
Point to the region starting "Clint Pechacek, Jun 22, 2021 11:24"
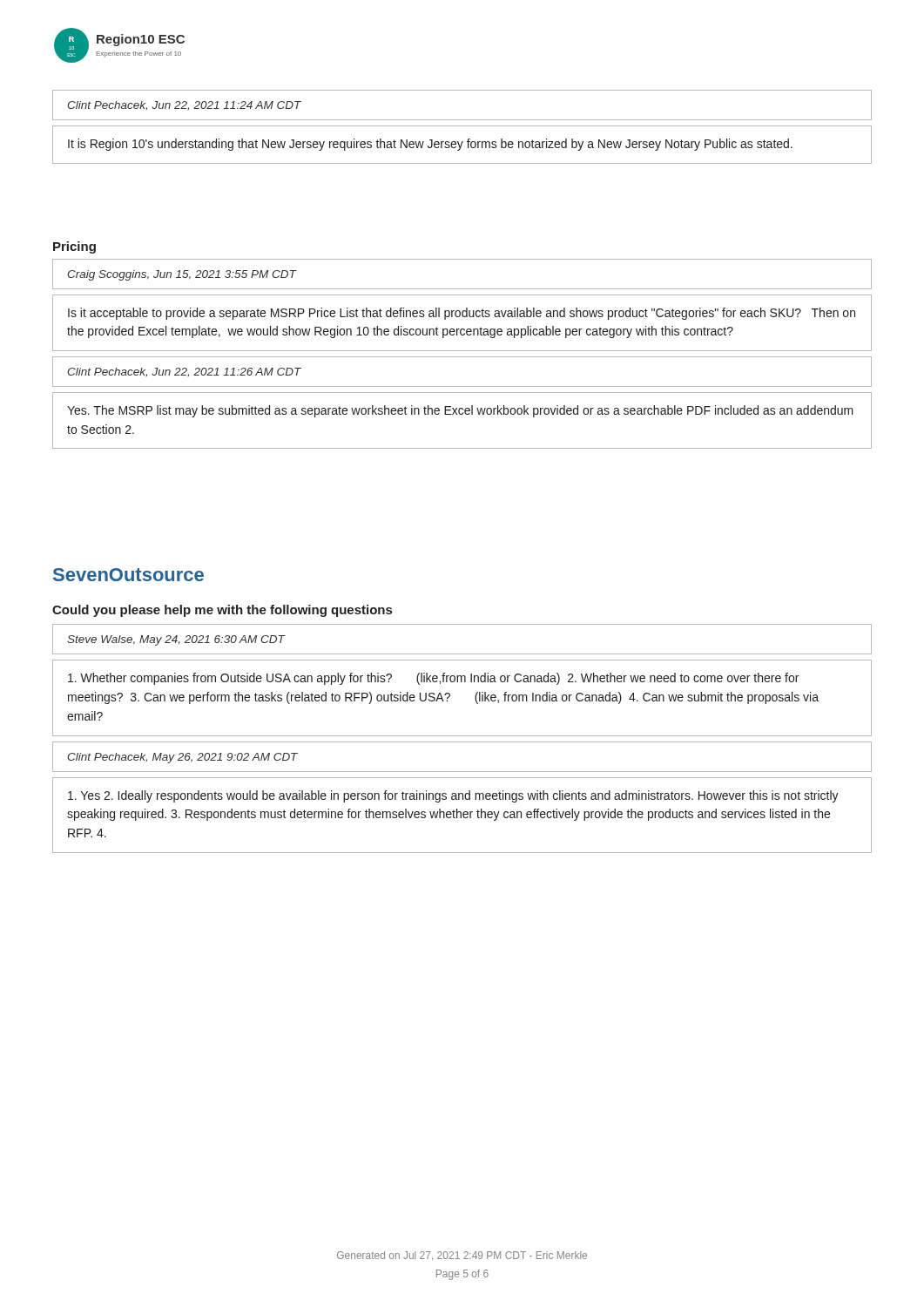[x=184, y=105]
